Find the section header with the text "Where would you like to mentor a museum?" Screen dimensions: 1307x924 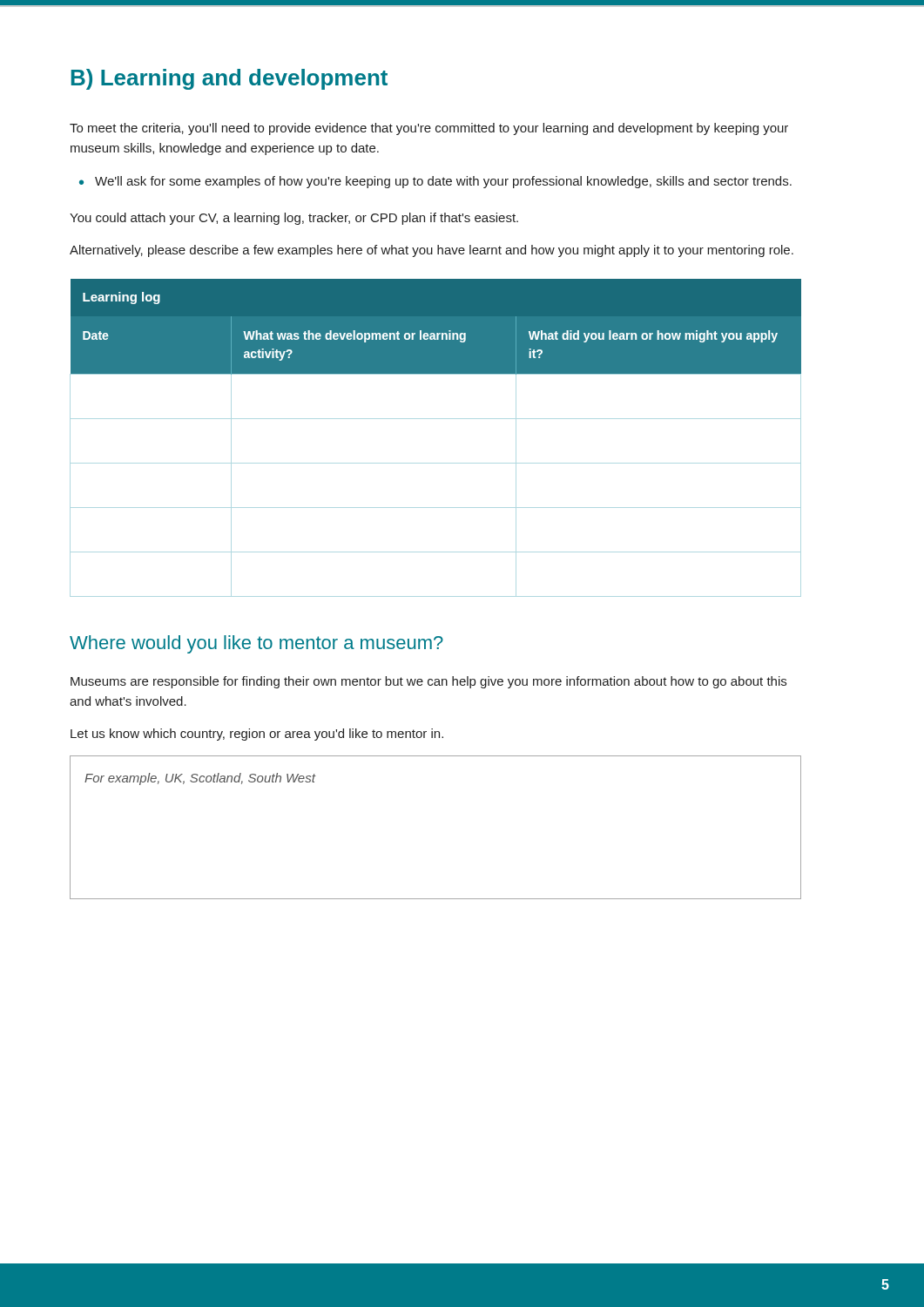click(257, 642)
